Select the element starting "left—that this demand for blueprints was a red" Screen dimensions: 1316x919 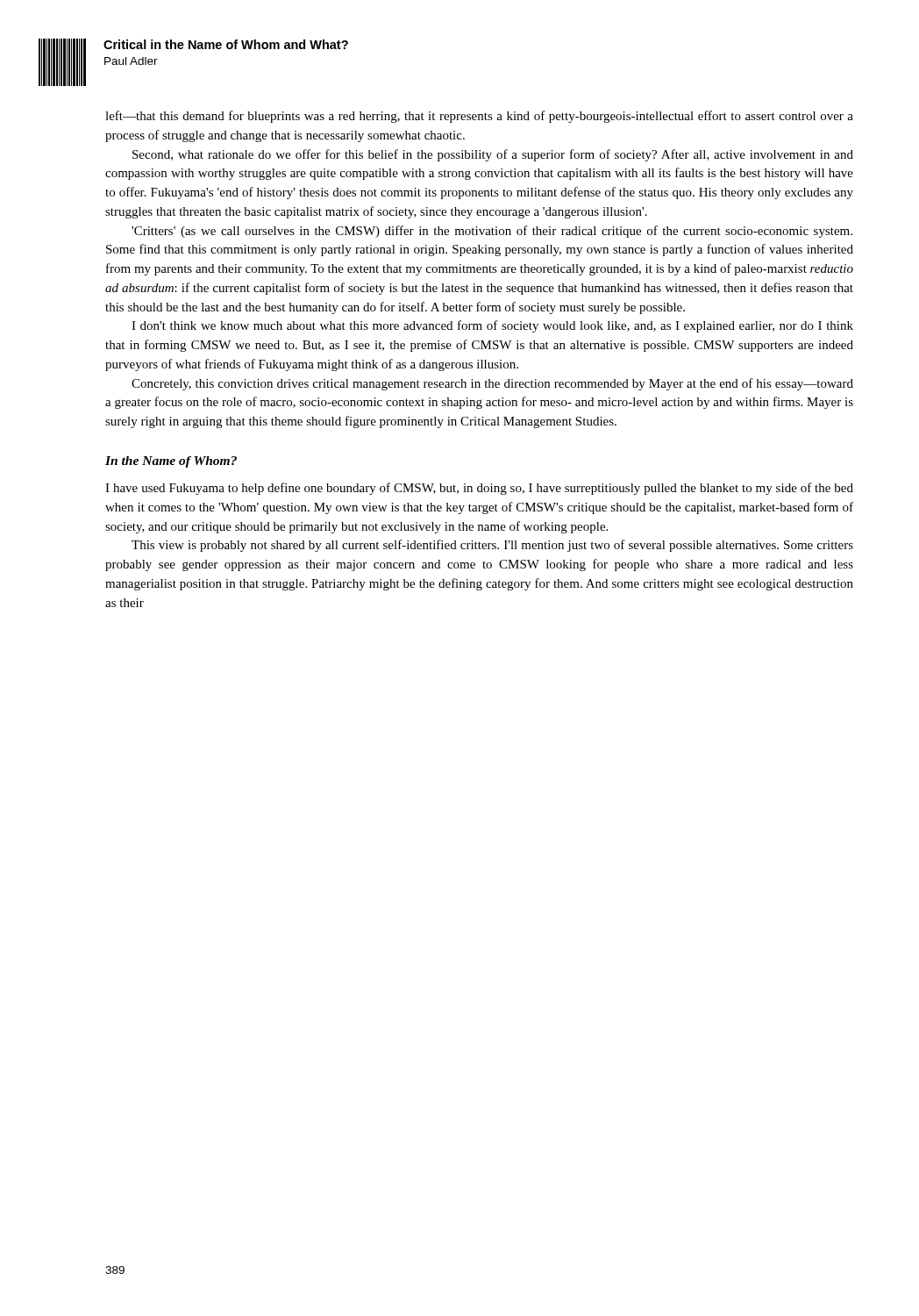[479, 269]
